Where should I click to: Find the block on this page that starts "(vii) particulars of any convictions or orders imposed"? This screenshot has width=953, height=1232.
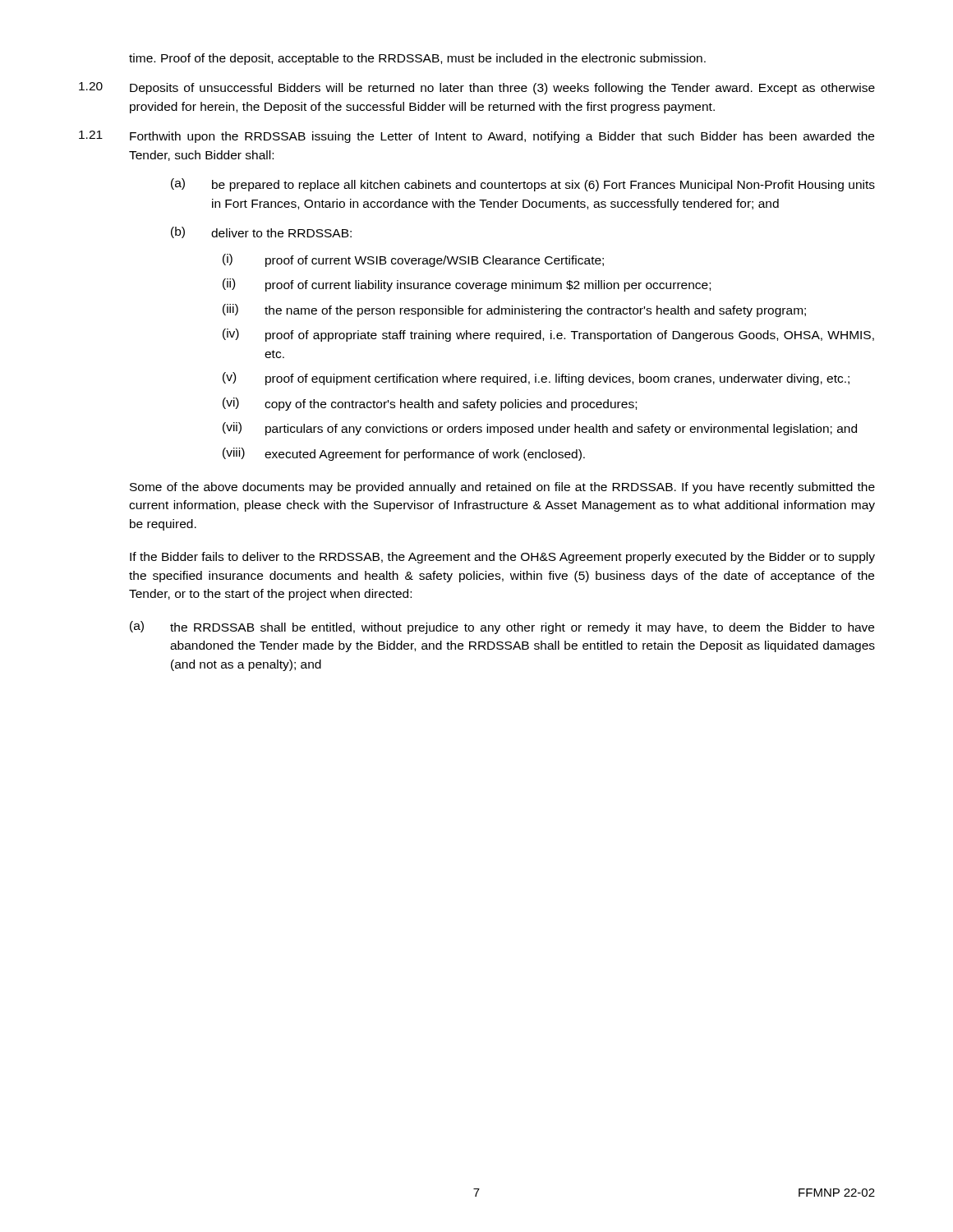pyautogui.click(x=548, y=429)
